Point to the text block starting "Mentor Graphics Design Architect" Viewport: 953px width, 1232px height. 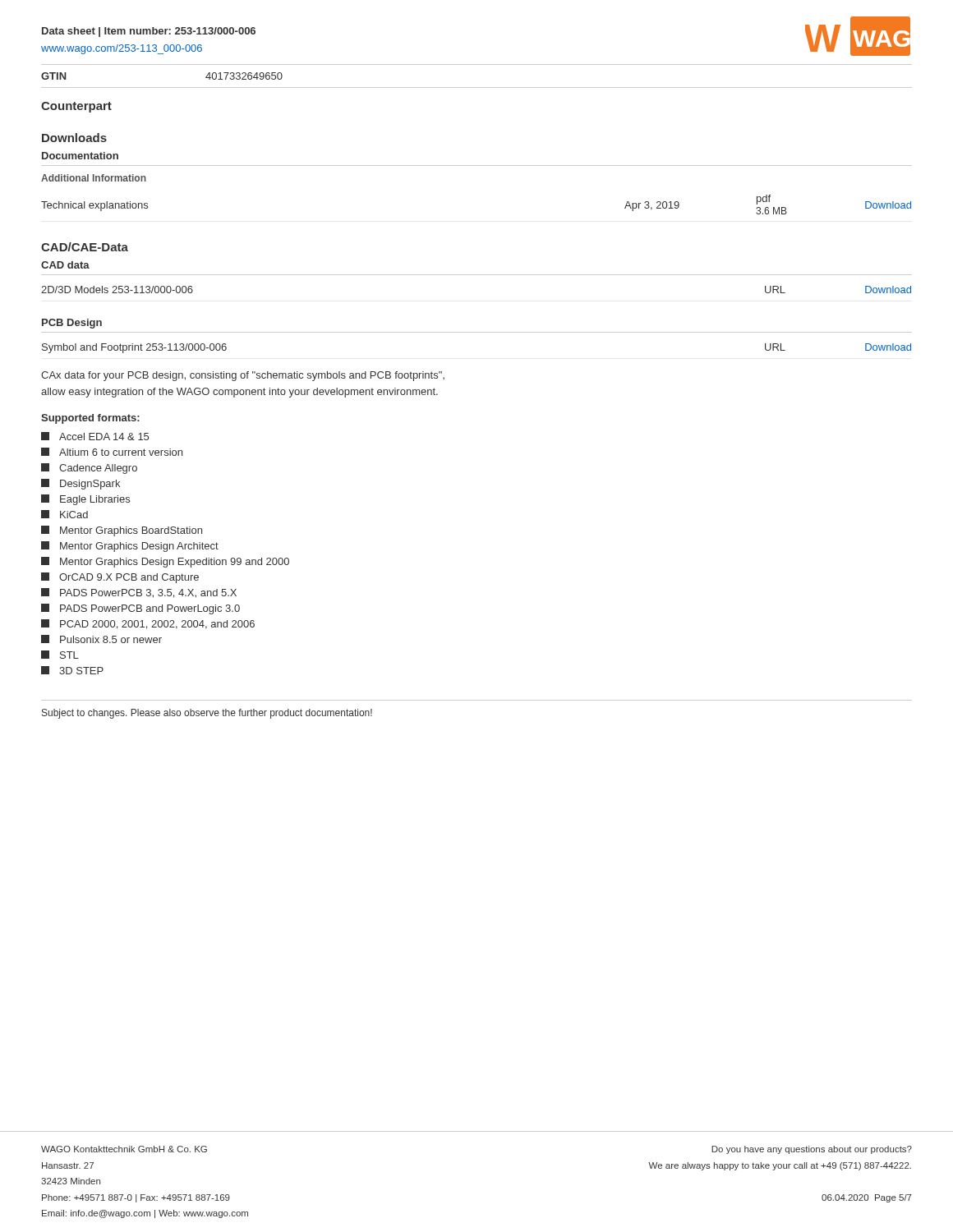(130, 546)
